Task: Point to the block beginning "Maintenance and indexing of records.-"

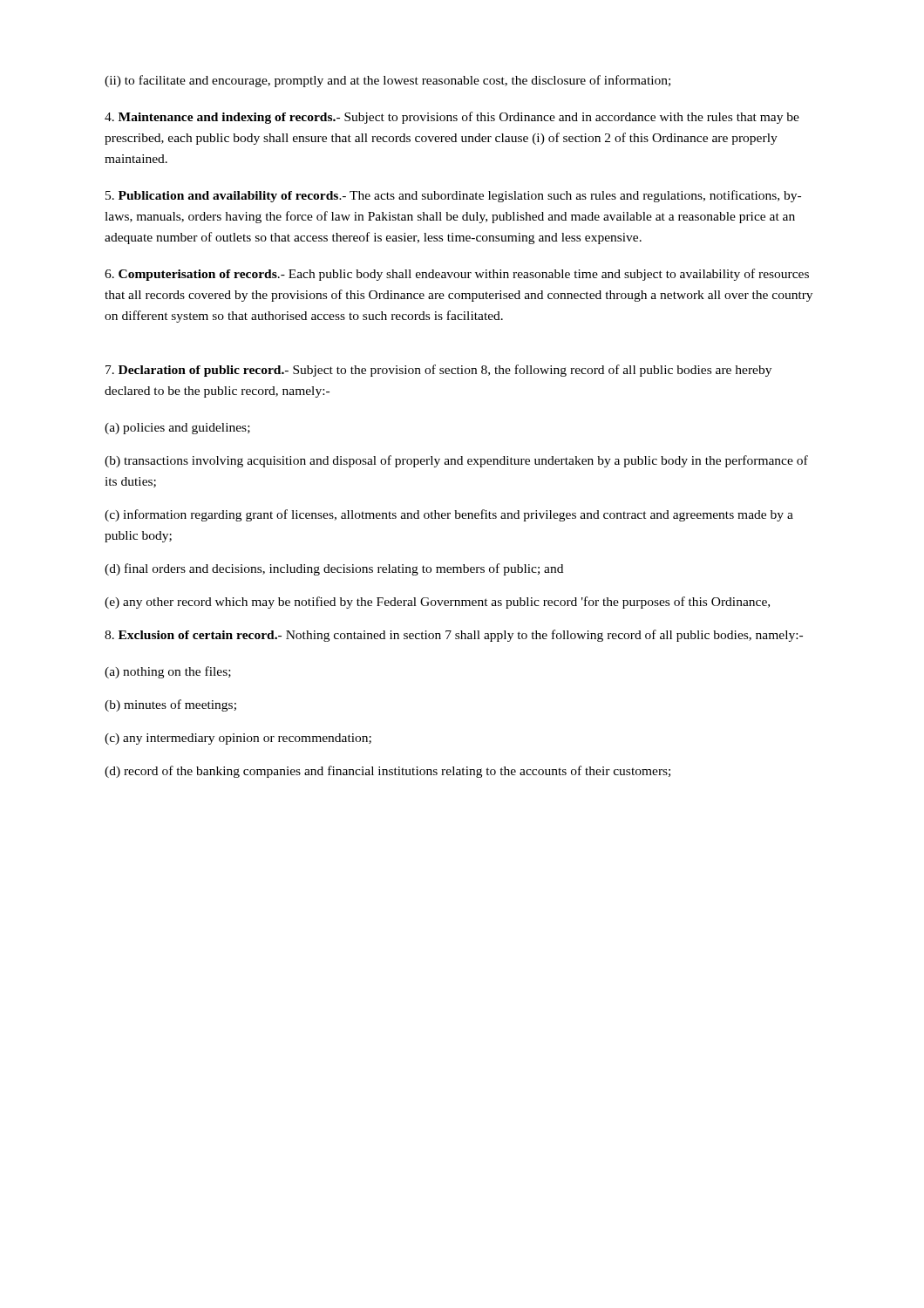Action: pos(452,137)
